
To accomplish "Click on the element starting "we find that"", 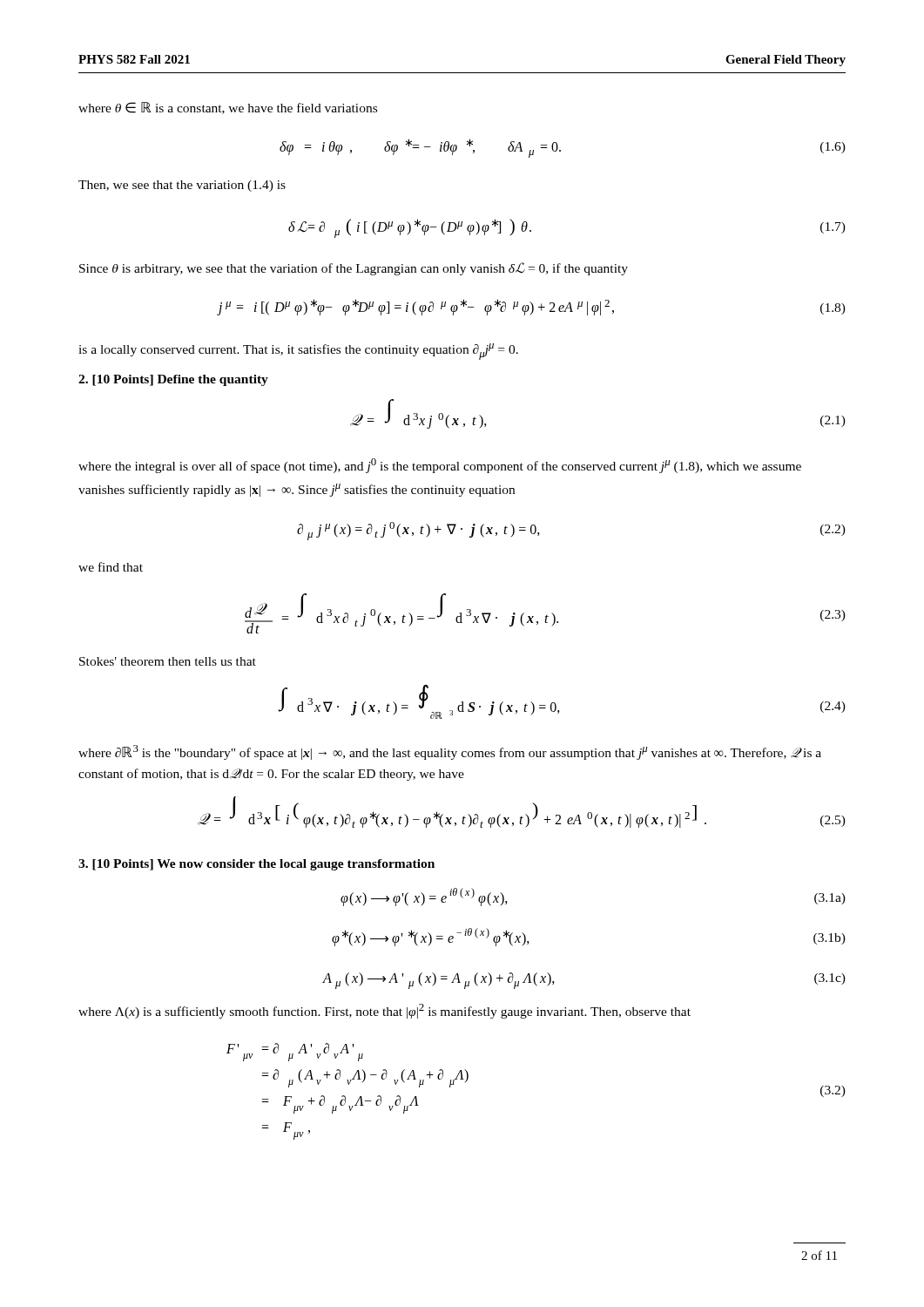I will (111, 567).
